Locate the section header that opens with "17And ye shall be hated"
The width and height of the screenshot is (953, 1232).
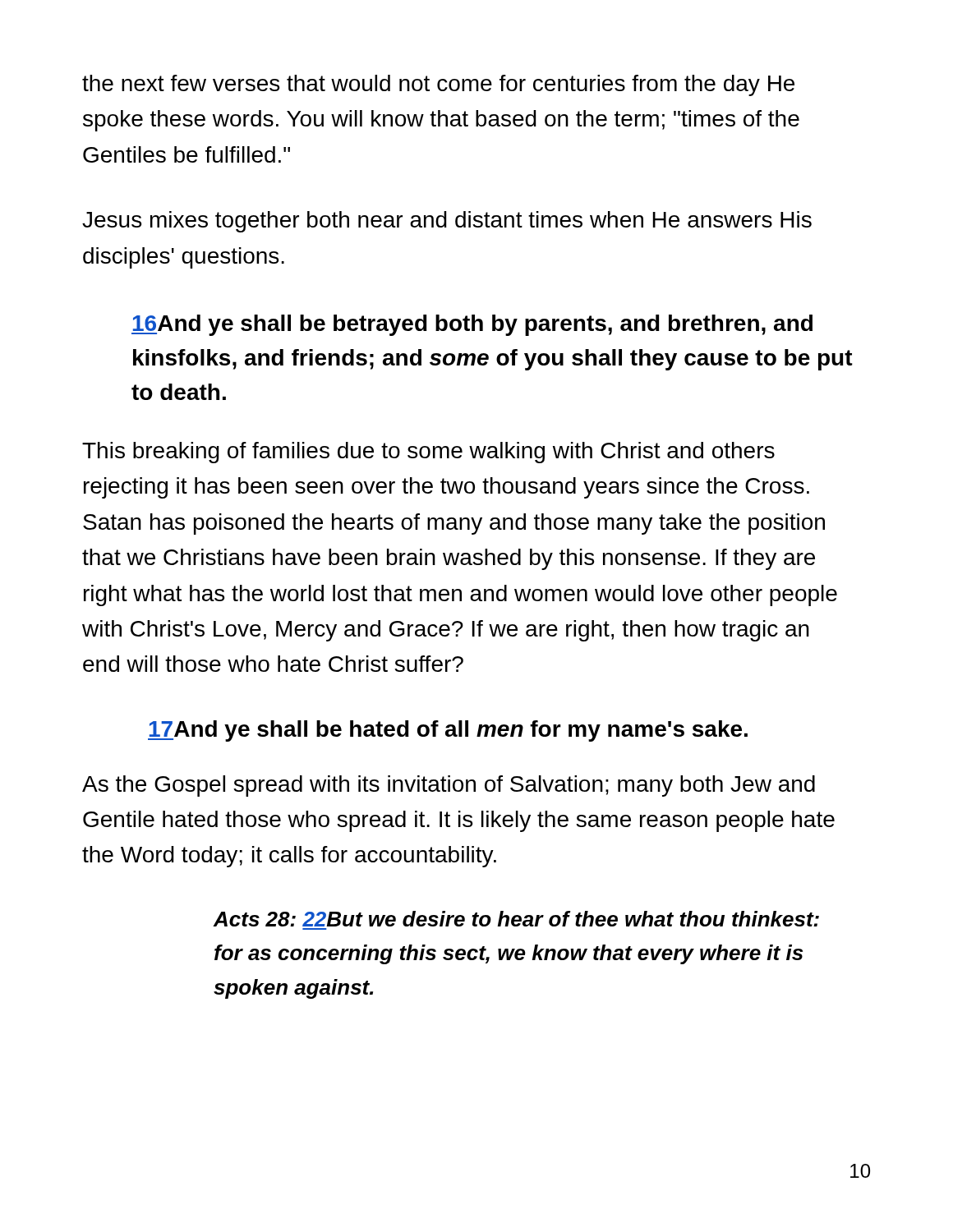(x=449, y=729)
